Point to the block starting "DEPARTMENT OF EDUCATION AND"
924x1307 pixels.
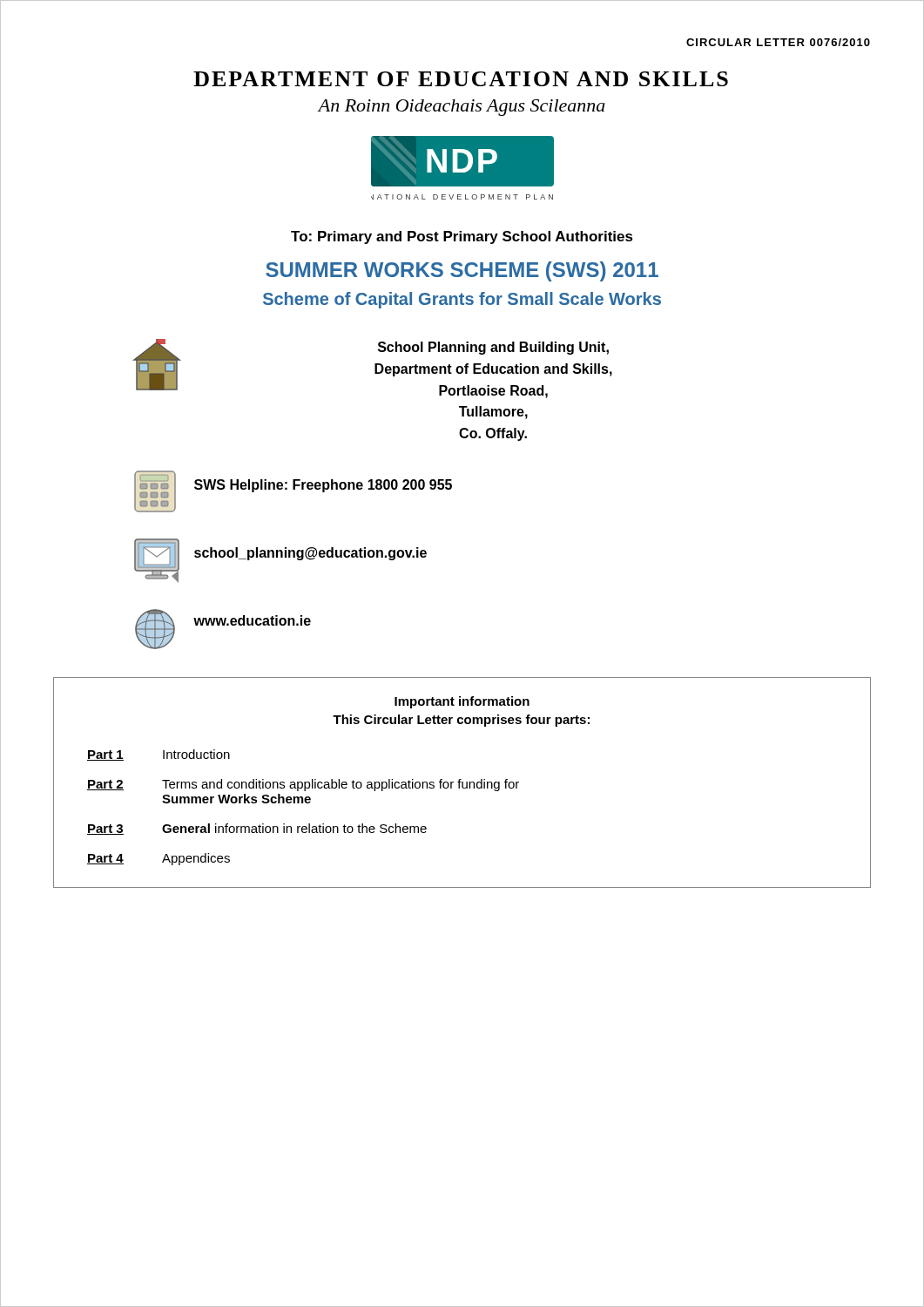click(462, 91)
